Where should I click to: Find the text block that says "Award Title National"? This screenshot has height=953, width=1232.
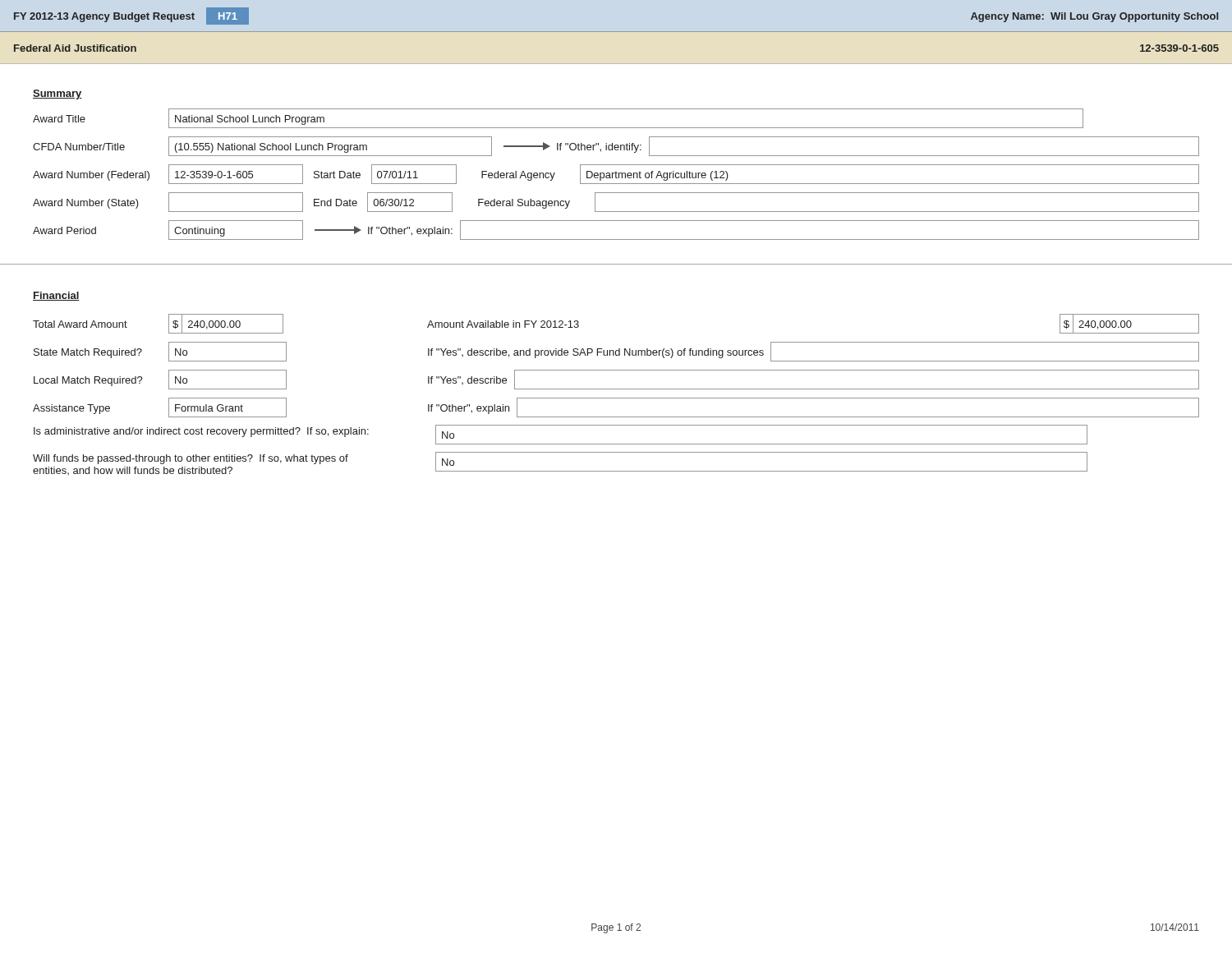tap(558, 118)
